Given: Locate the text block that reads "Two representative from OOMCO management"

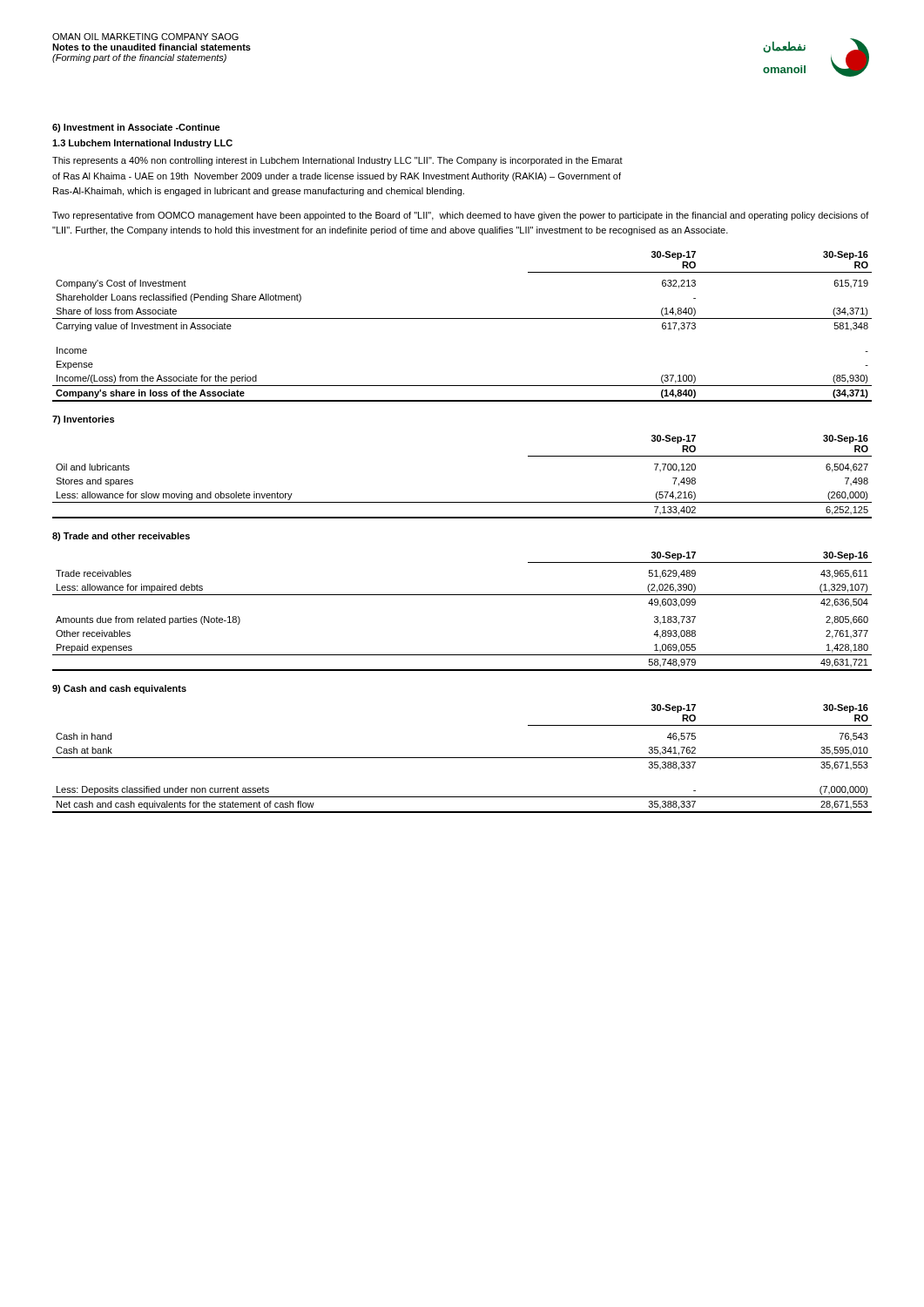Looking at the screenshot, I should pyautogui.click(x=460, y=223).
